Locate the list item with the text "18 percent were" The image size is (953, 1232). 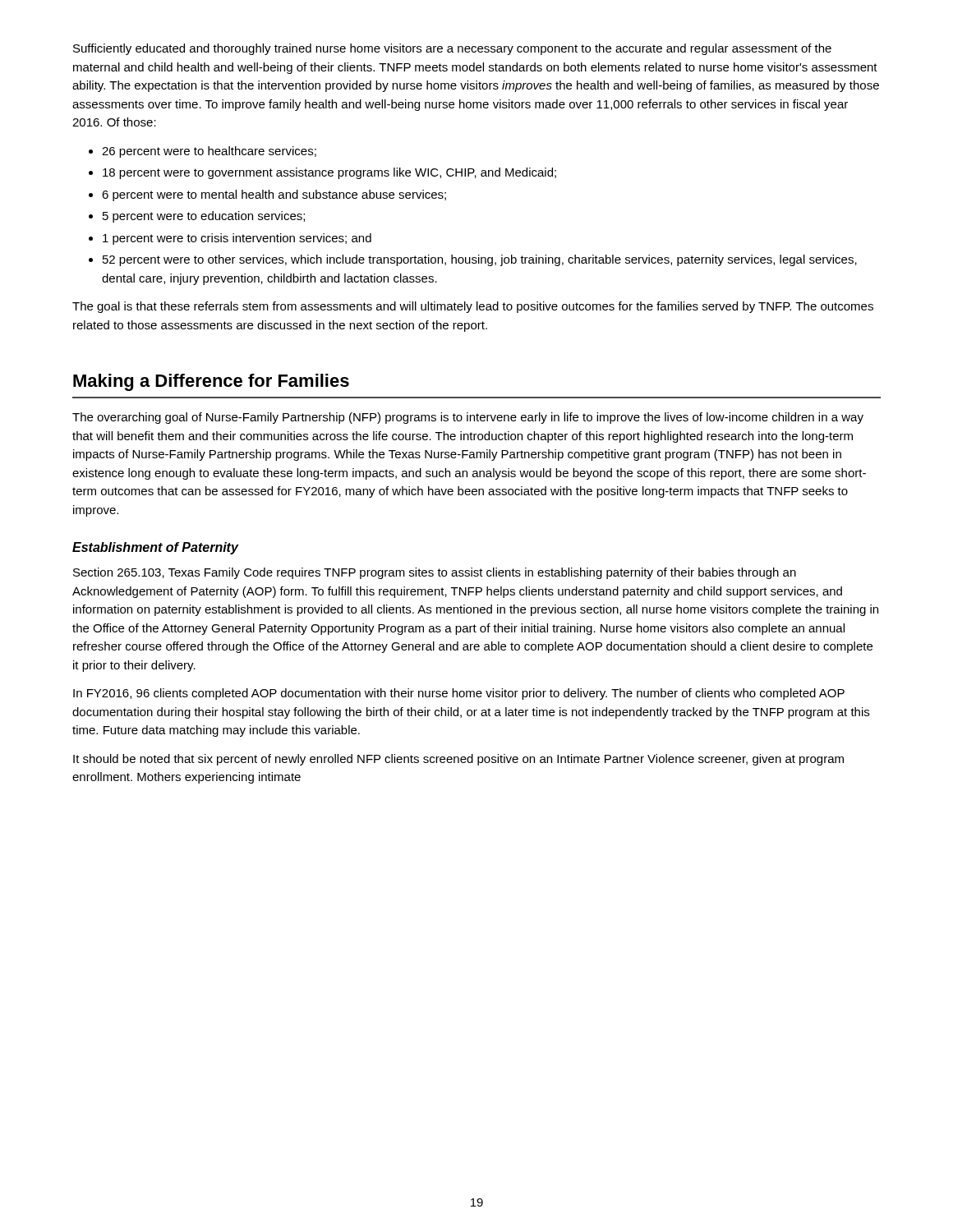pos(329,172)
